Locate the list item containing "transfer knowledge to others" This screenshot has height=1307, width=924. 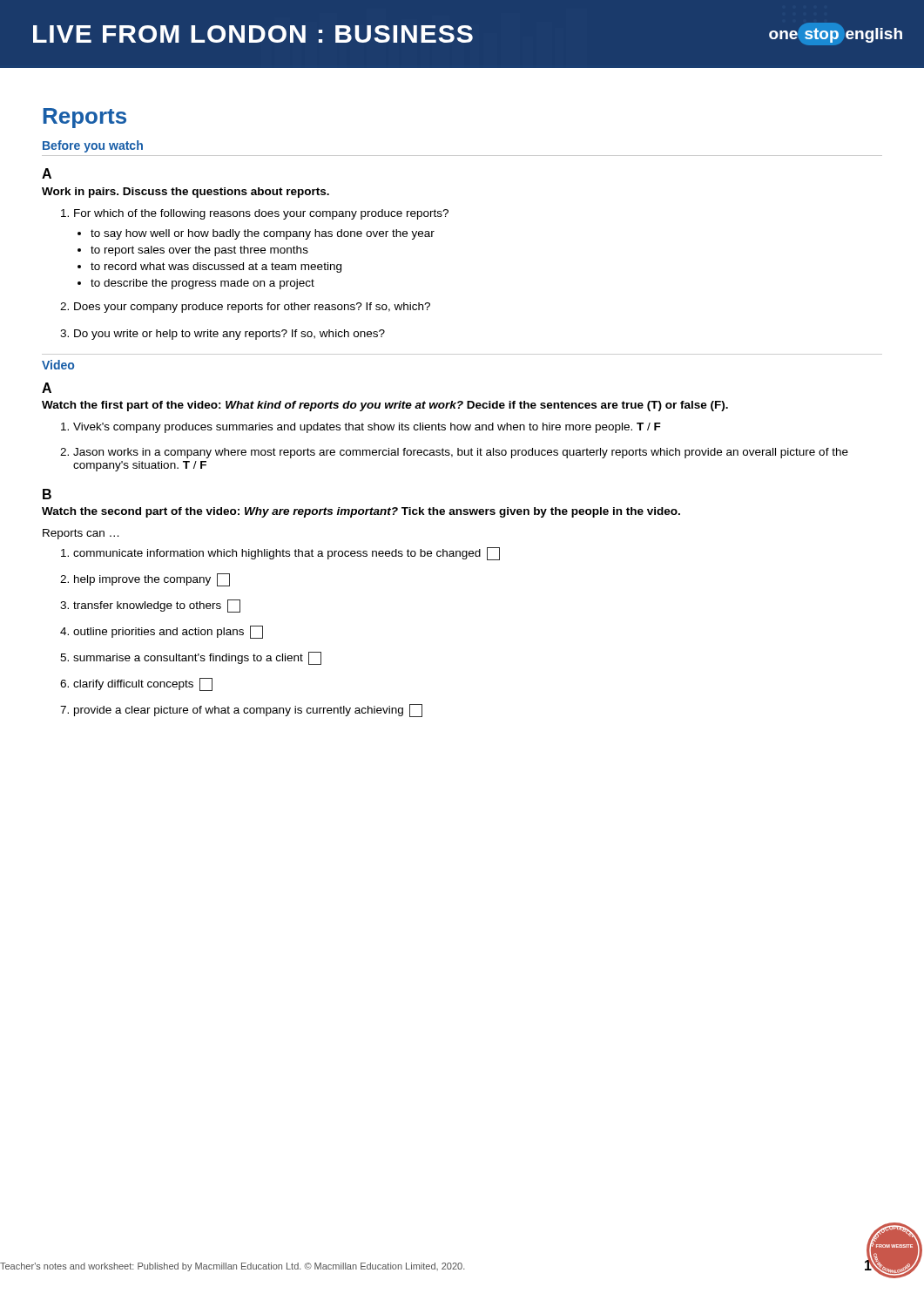point(157,605)
